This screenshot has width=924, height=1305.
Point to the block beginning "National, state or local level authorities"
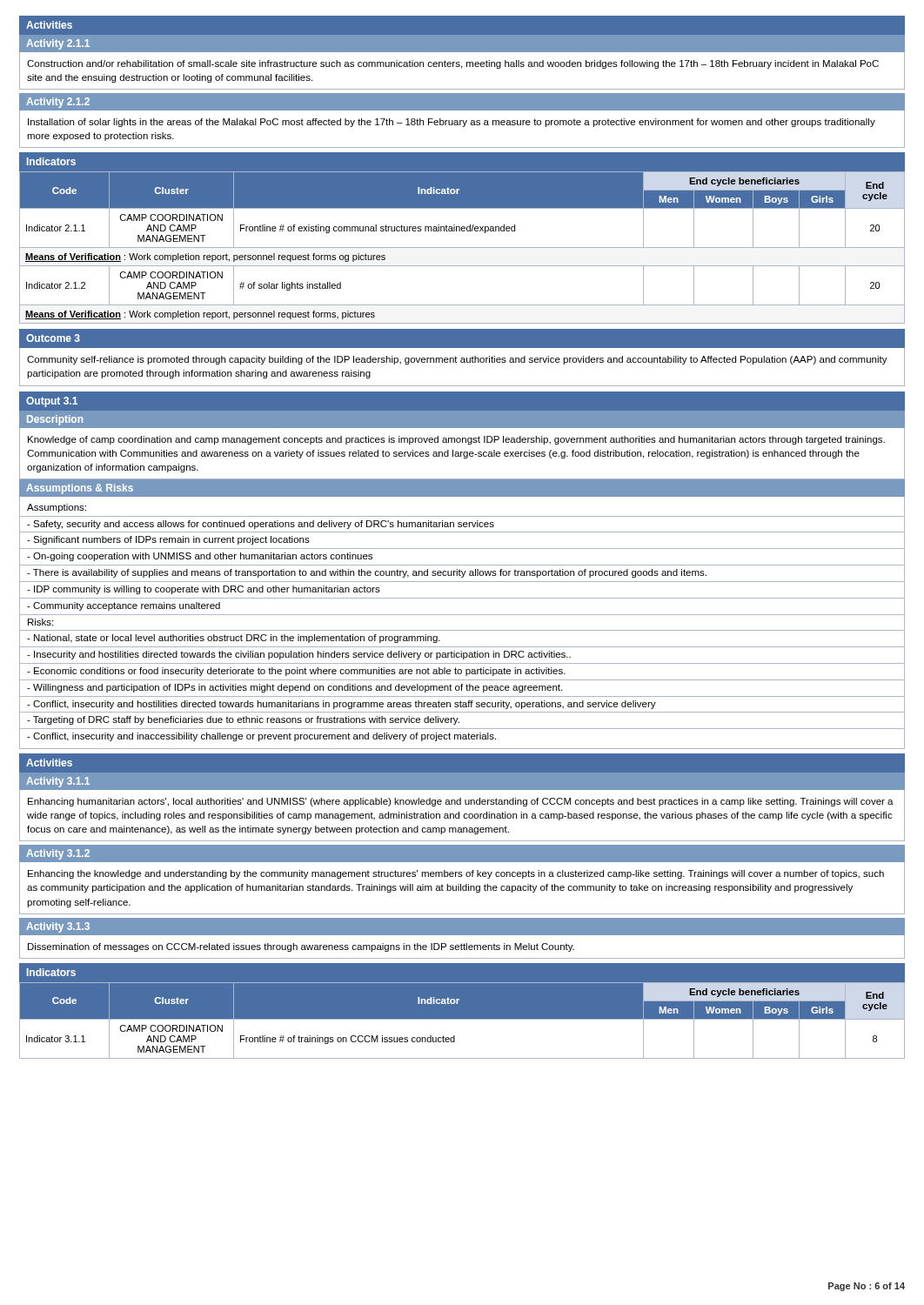[x=234, y=638]
